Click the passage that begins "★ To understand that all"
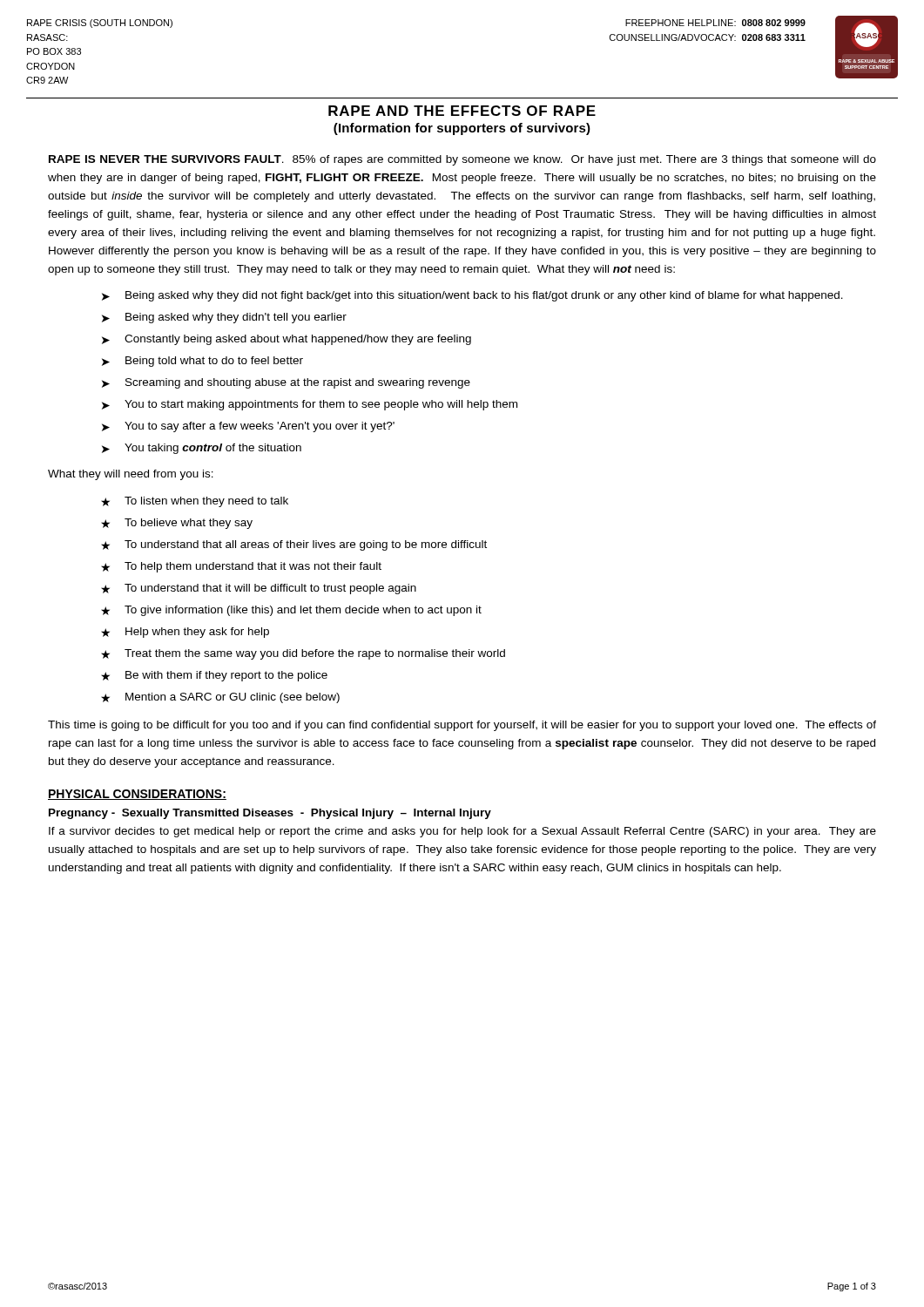924x1307 pixels. click(488, 546)
